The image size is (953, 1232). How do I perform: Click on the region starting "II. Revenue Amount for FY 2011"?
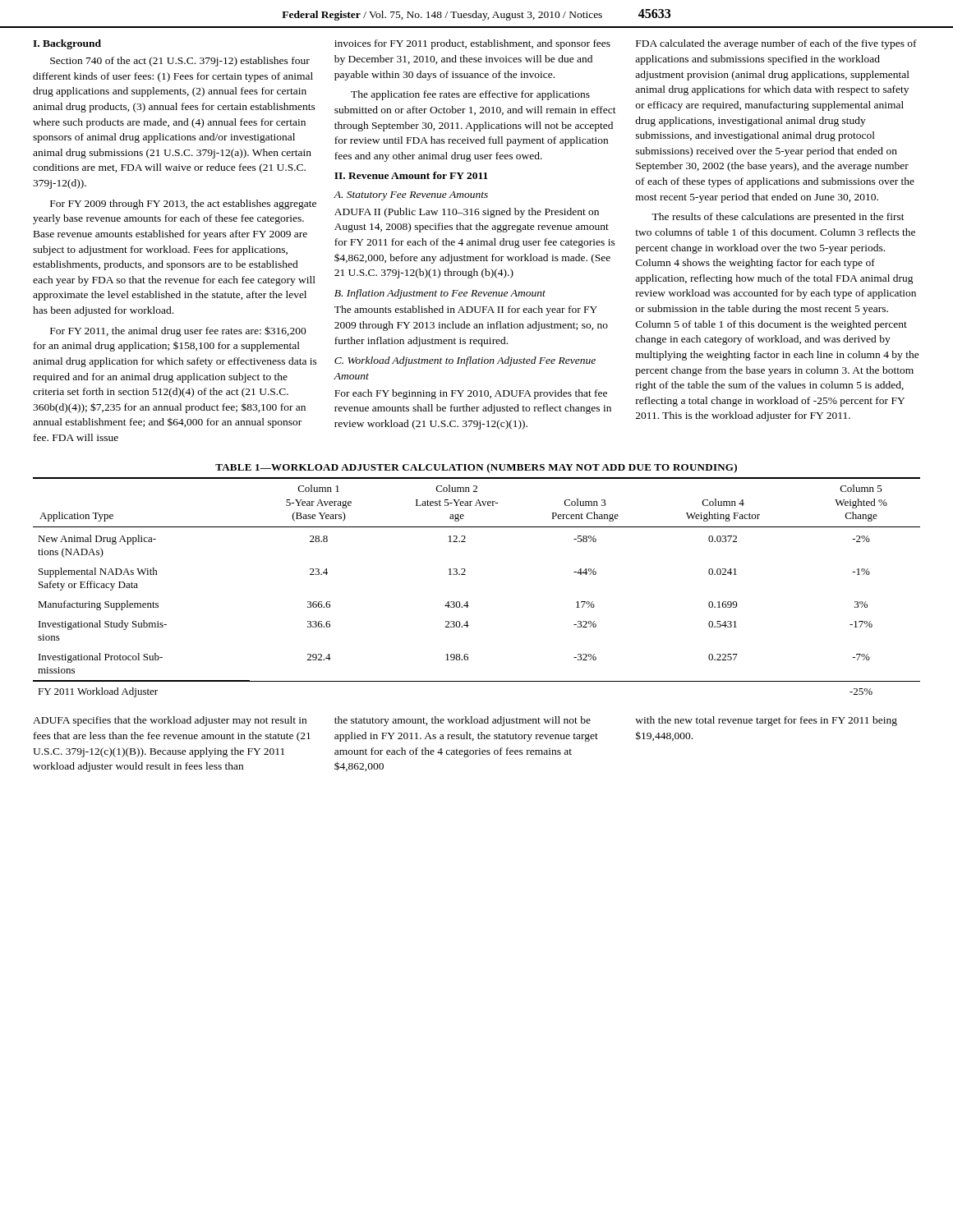pos(411,176)
